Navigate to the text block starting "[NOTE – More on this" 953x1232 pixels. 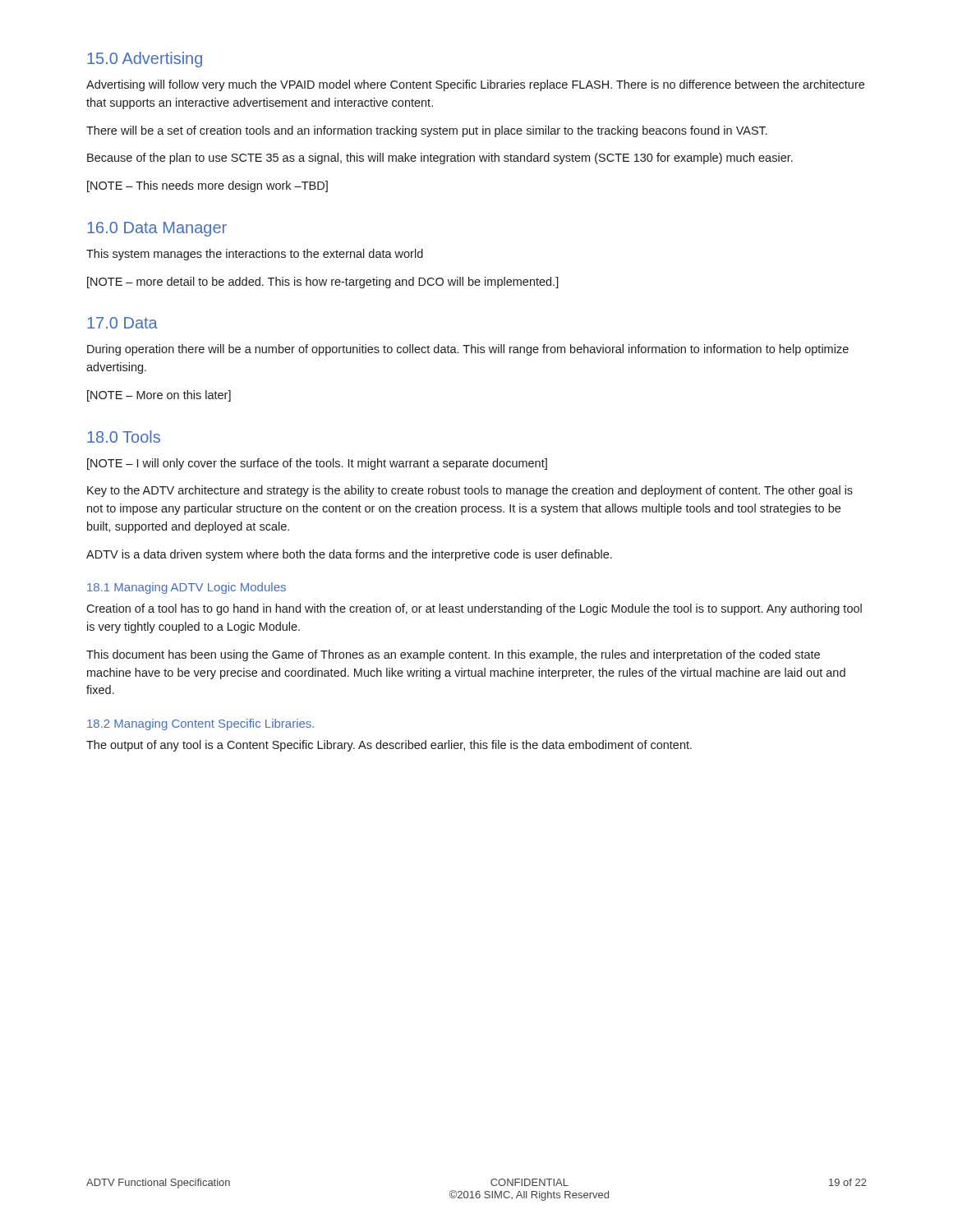tap(159, 396)
